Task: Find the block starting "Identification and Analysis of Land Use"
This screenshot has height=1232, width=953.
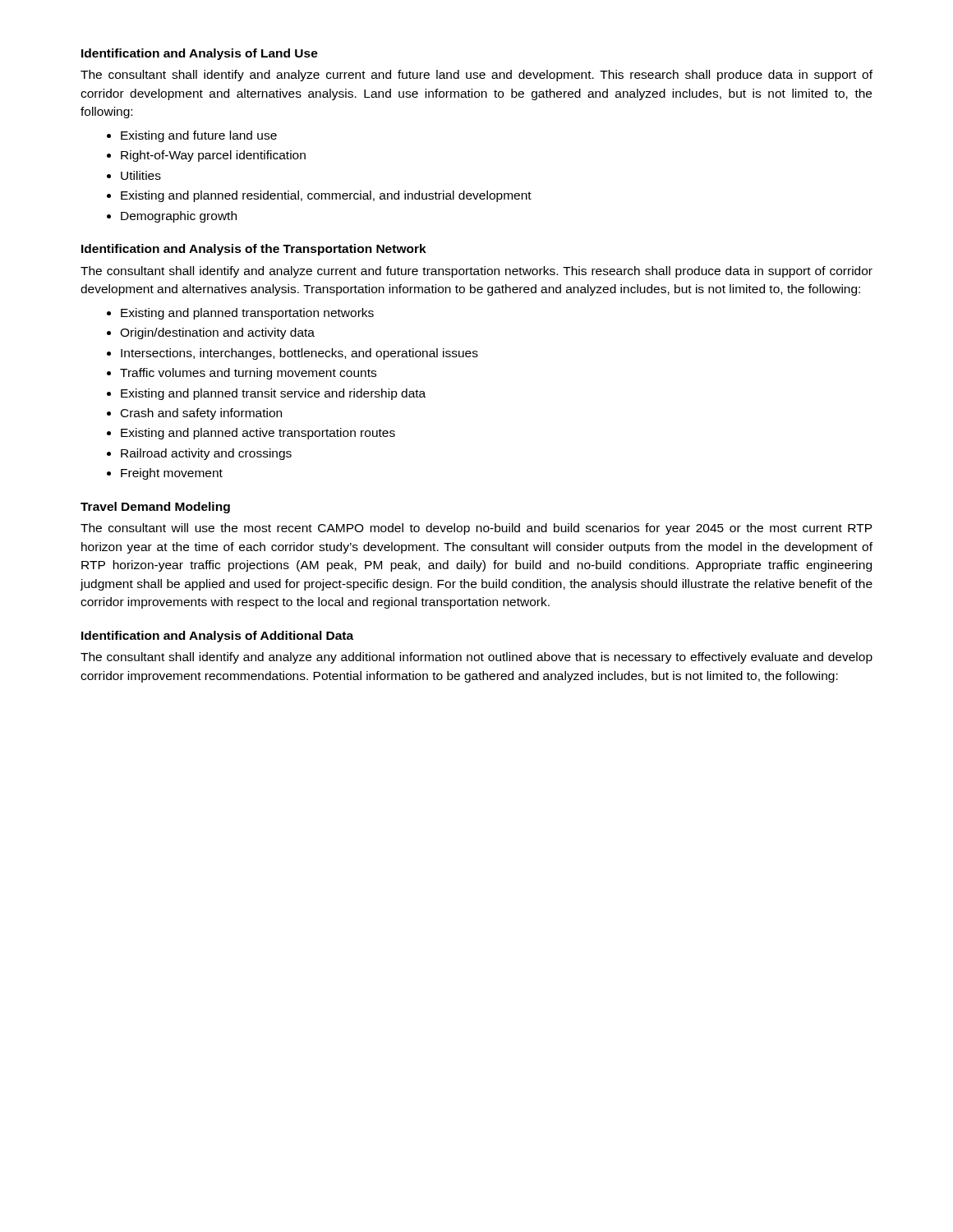Action: (x=199, y=53)
